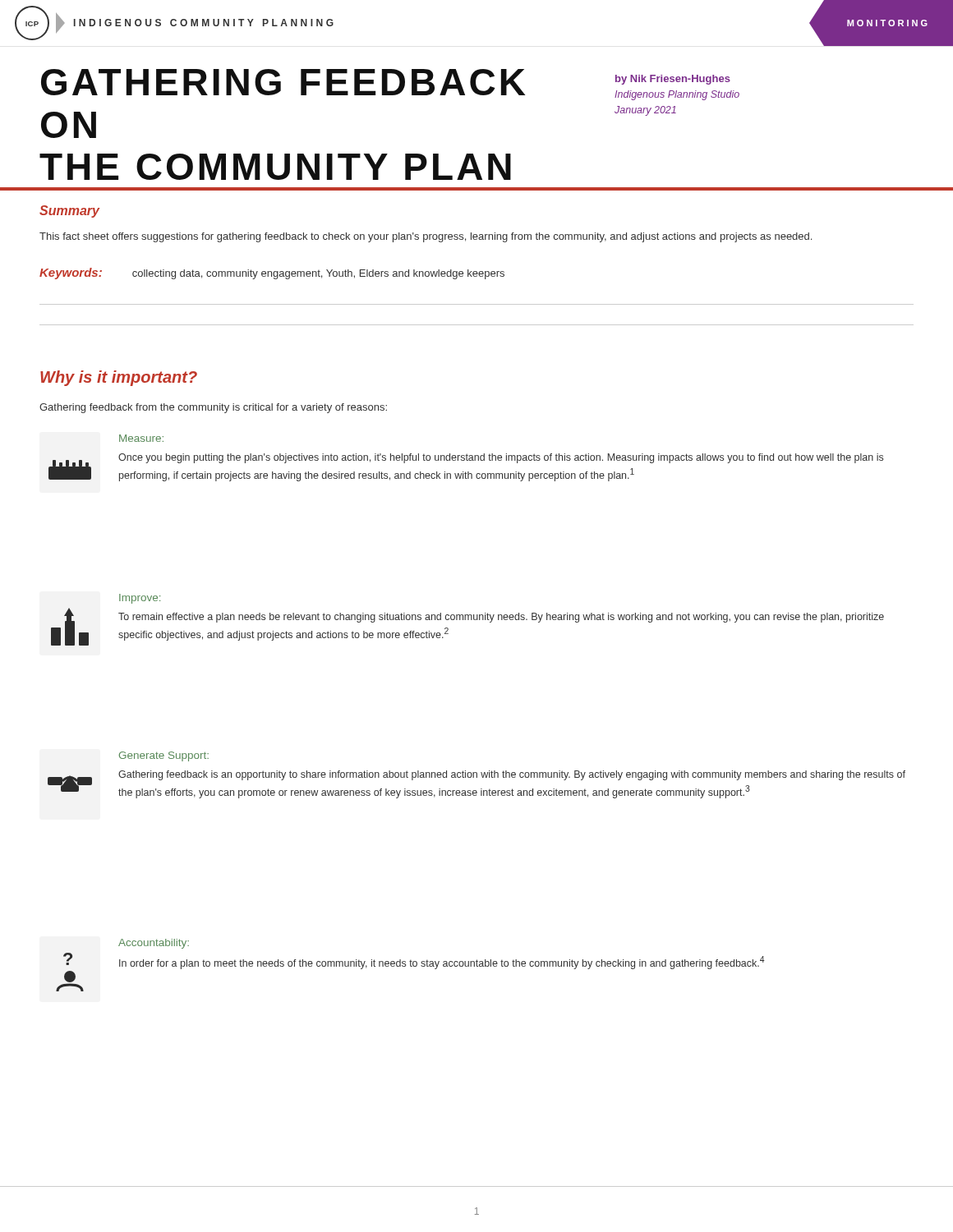Point to the text block starting "Generate Support: Gathering feedback is an opportunity"
Image resolution: width=953 pixels, height=1232 pixels.
point(476,784)
